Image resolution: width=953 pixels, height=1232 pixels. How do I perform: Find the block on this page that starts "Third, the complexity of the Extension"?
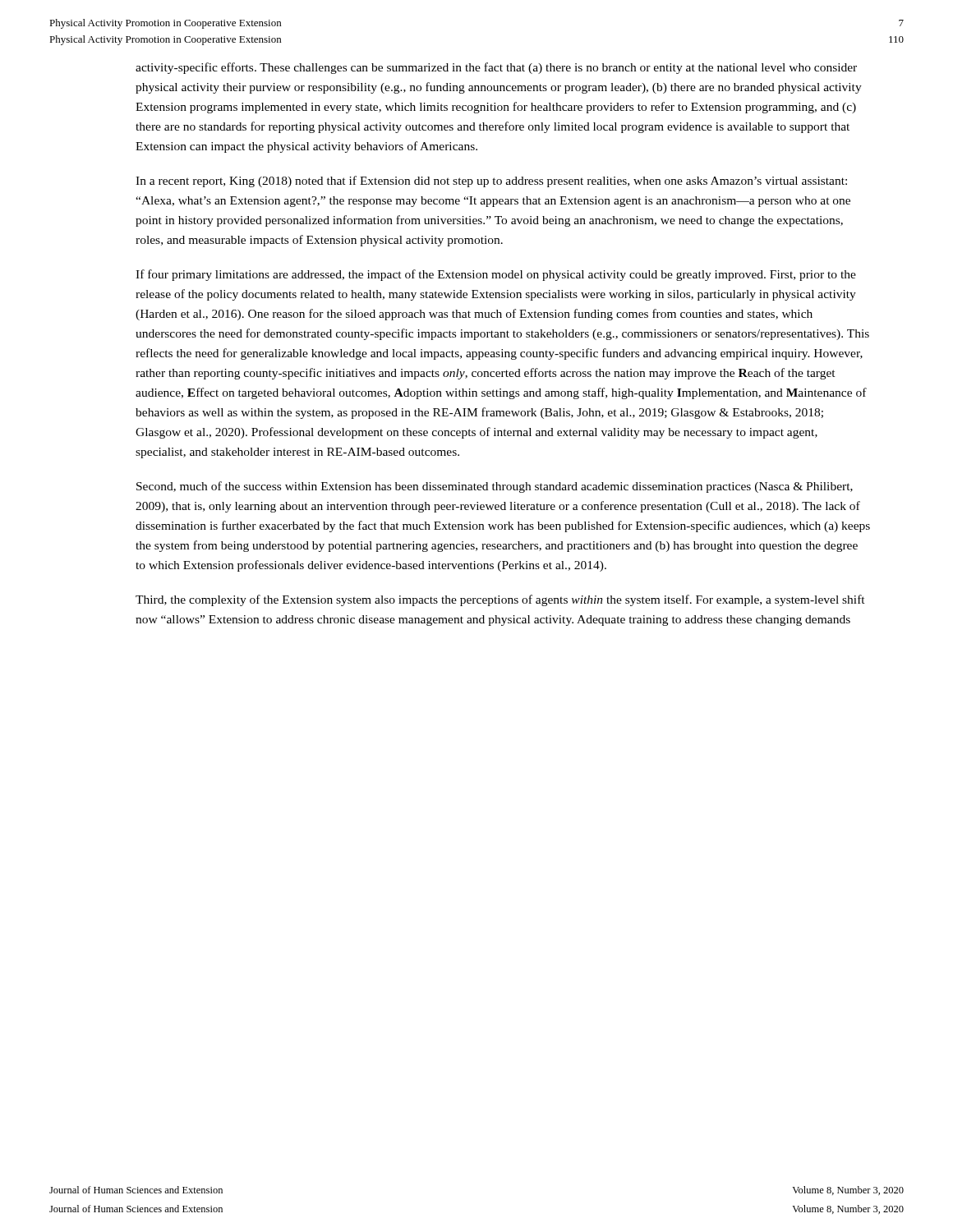coord(500,609)
